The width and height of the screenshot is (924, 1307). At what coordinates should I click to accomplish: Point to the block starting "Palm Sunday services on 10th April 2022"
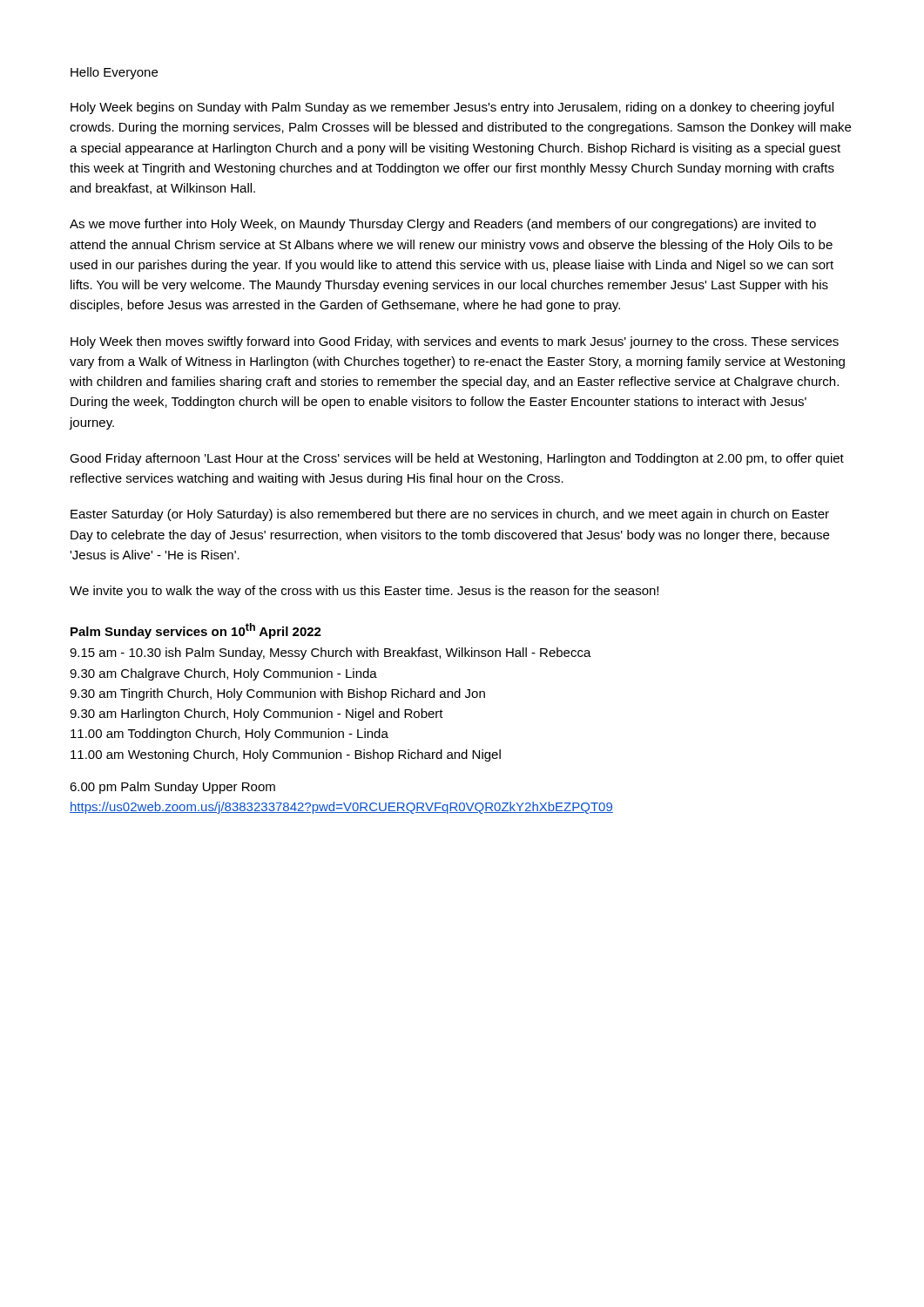(195, 630)
